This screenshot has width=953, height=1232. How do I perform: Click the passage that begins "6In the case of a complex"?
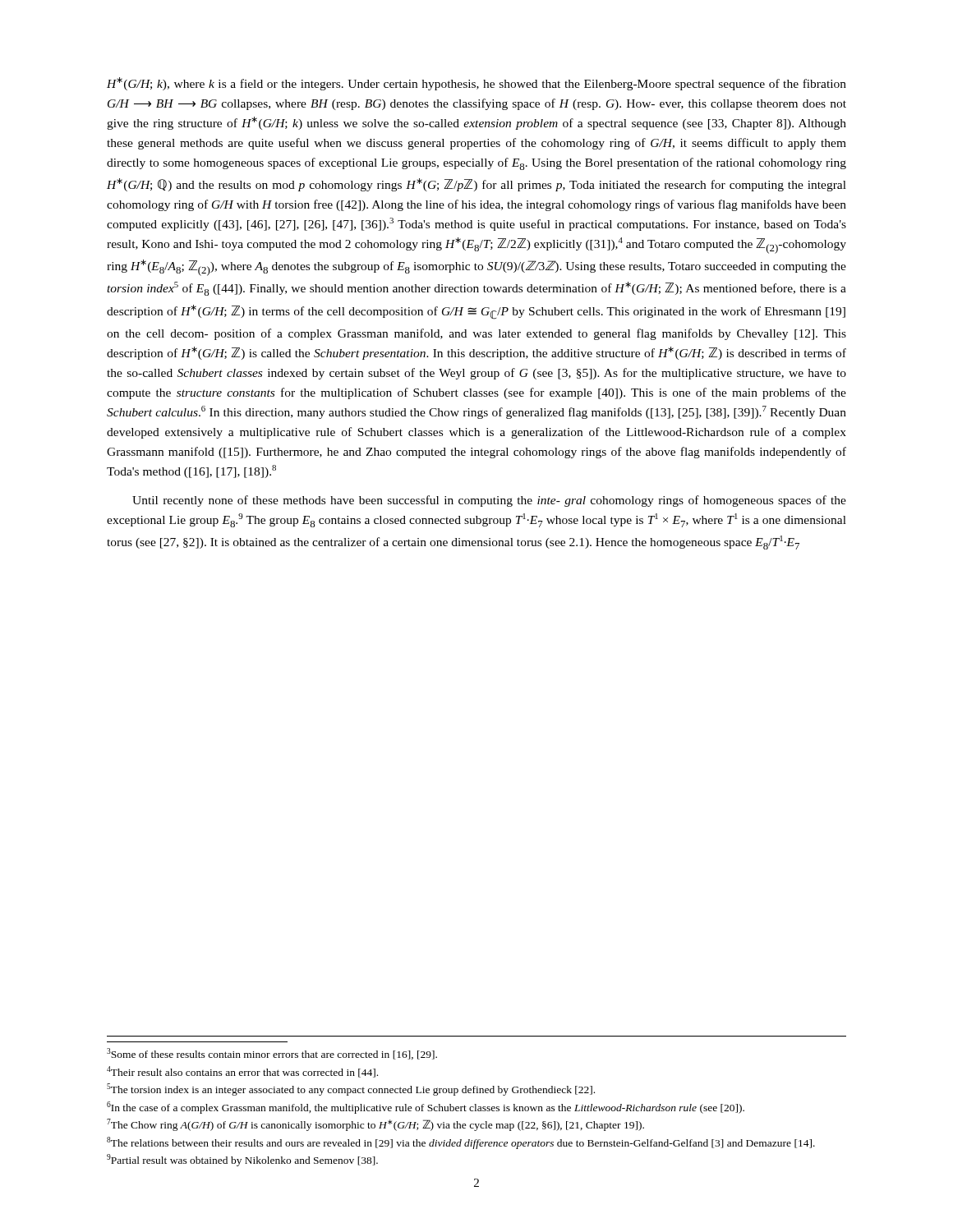click(x=426, y=1107)
